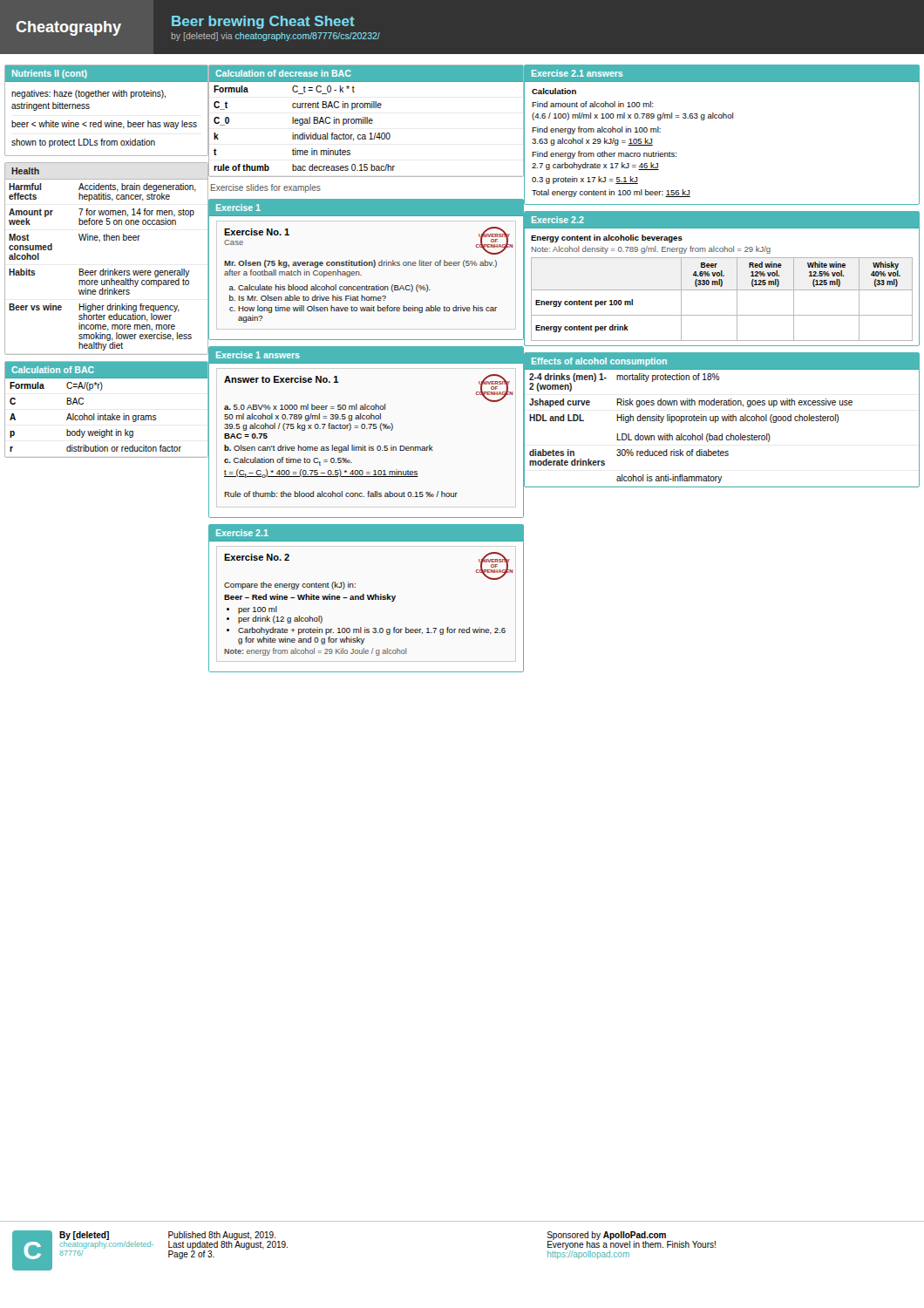Click on the table containing "body weight in"
Screen dimensions: 1308x924
point(106,409)
